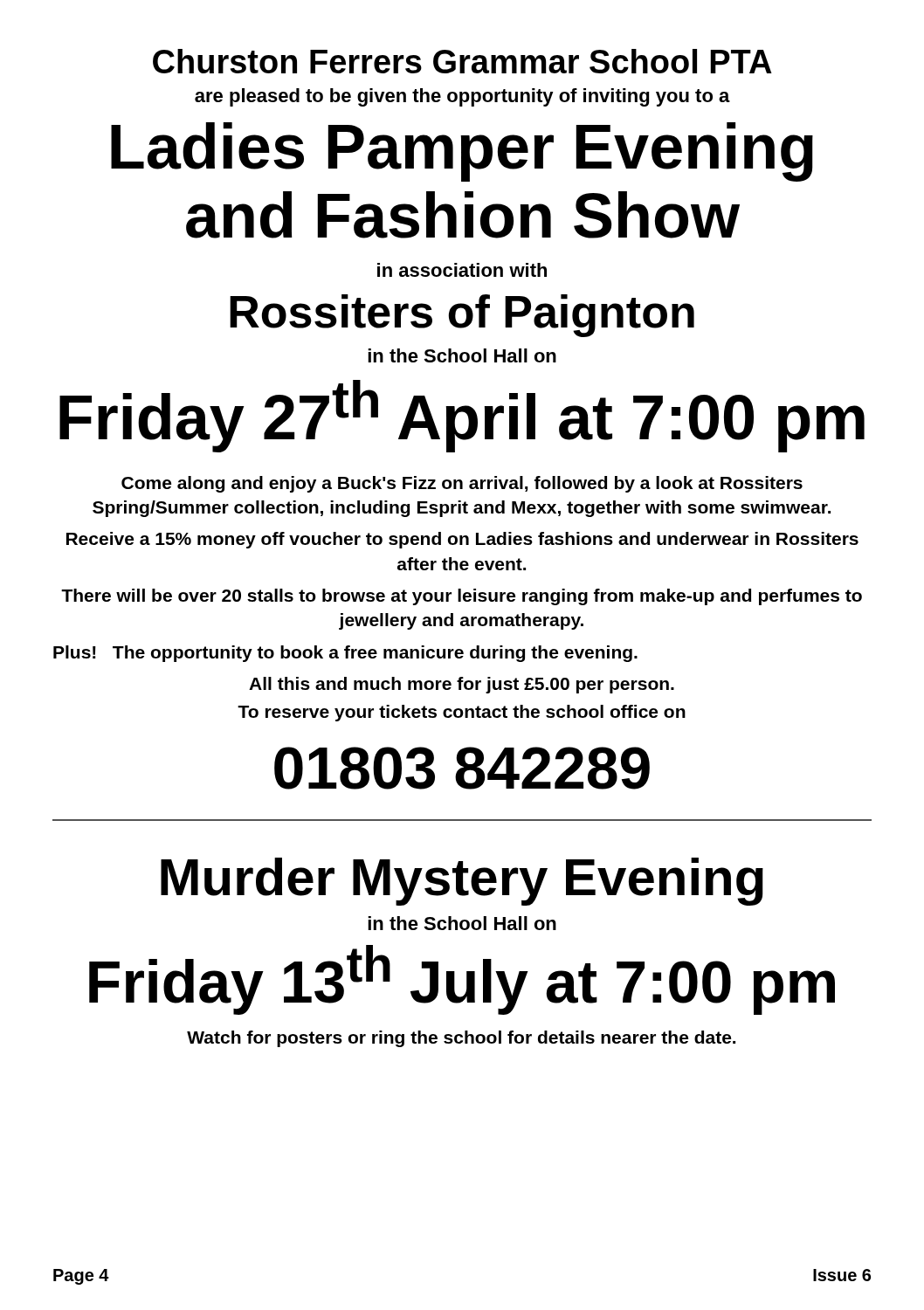
Task: Click on the text block that says "Watch for posters or ring"
Action: pos(462,1037)
